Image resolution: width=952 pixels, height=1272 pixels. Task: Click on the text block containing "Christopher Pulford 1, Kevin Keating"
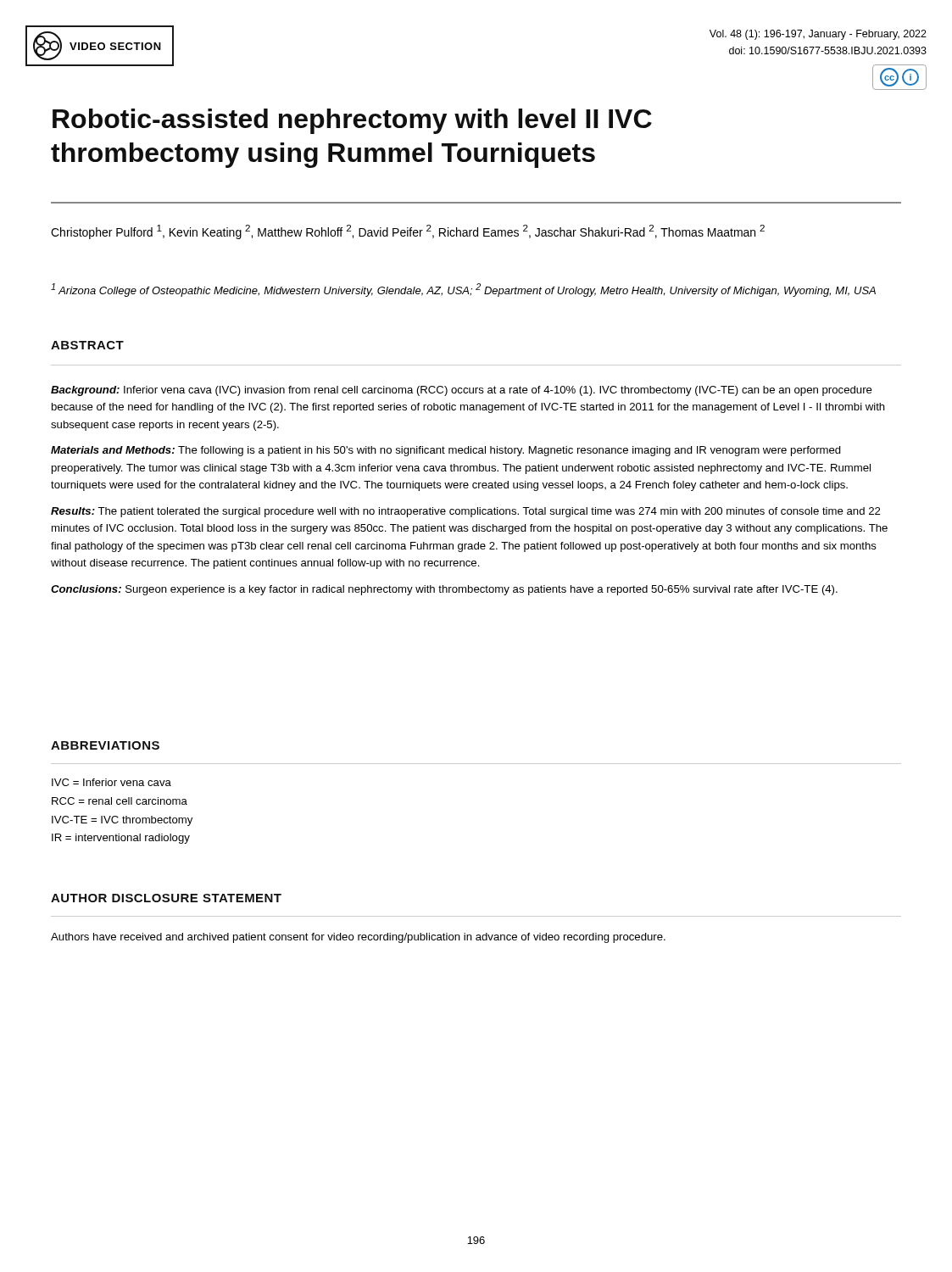(x=408, y=231)
